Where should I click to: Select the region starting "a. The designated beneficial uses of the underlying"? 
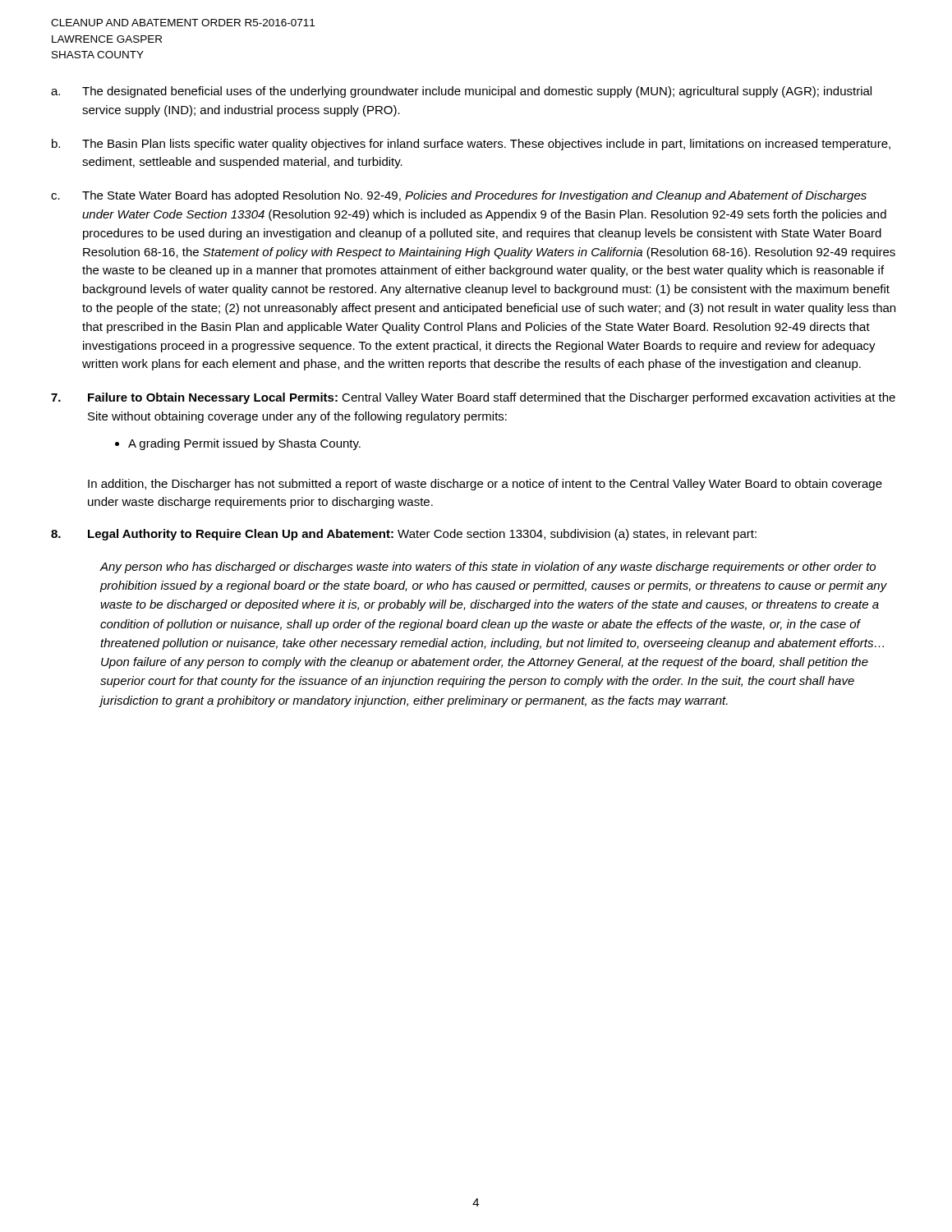[x=476, y=101]
